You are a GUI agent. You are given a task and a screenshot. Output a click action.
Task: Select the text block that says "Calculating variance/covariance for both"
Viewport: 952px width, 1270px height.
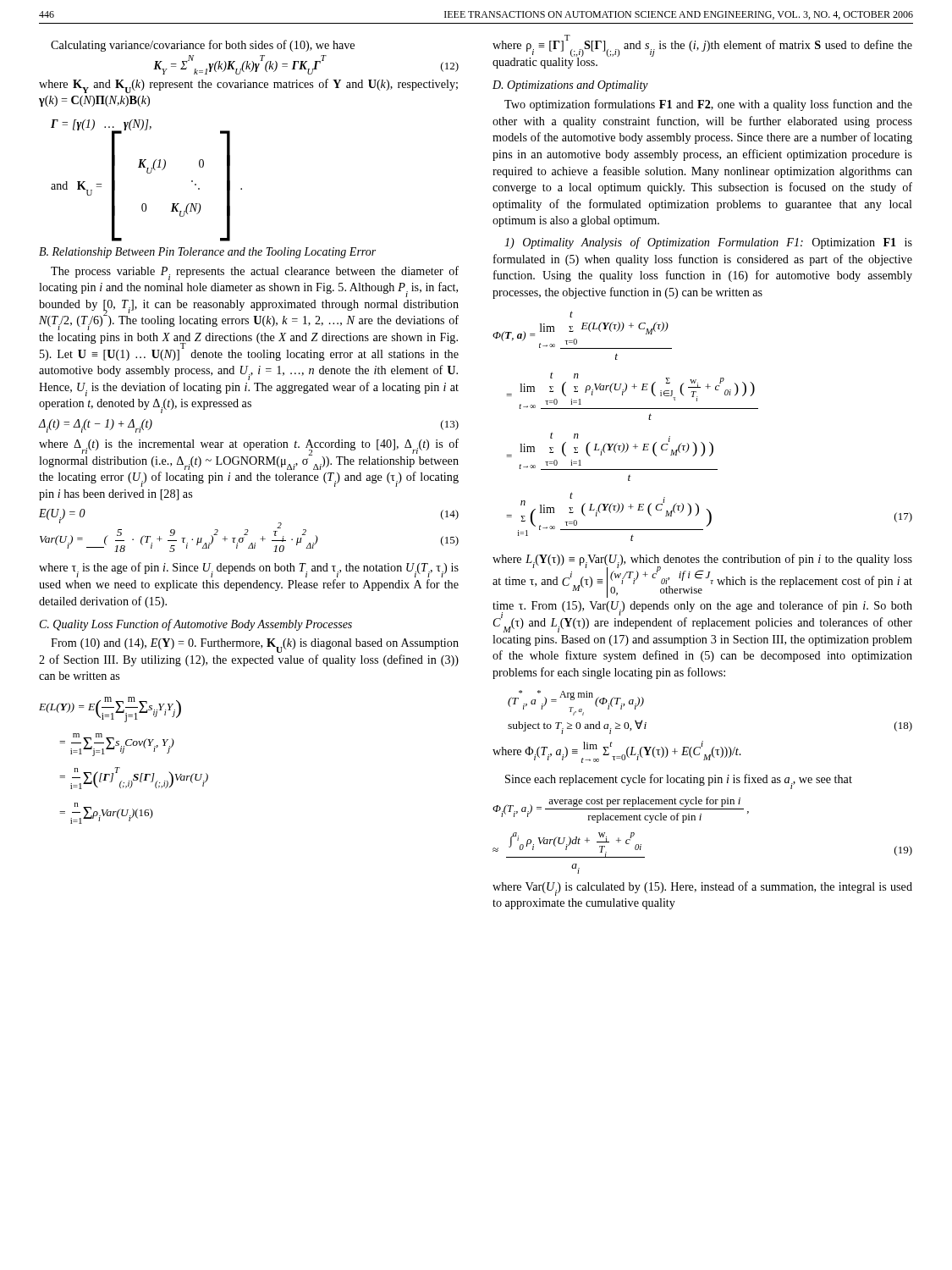[249, 46]
